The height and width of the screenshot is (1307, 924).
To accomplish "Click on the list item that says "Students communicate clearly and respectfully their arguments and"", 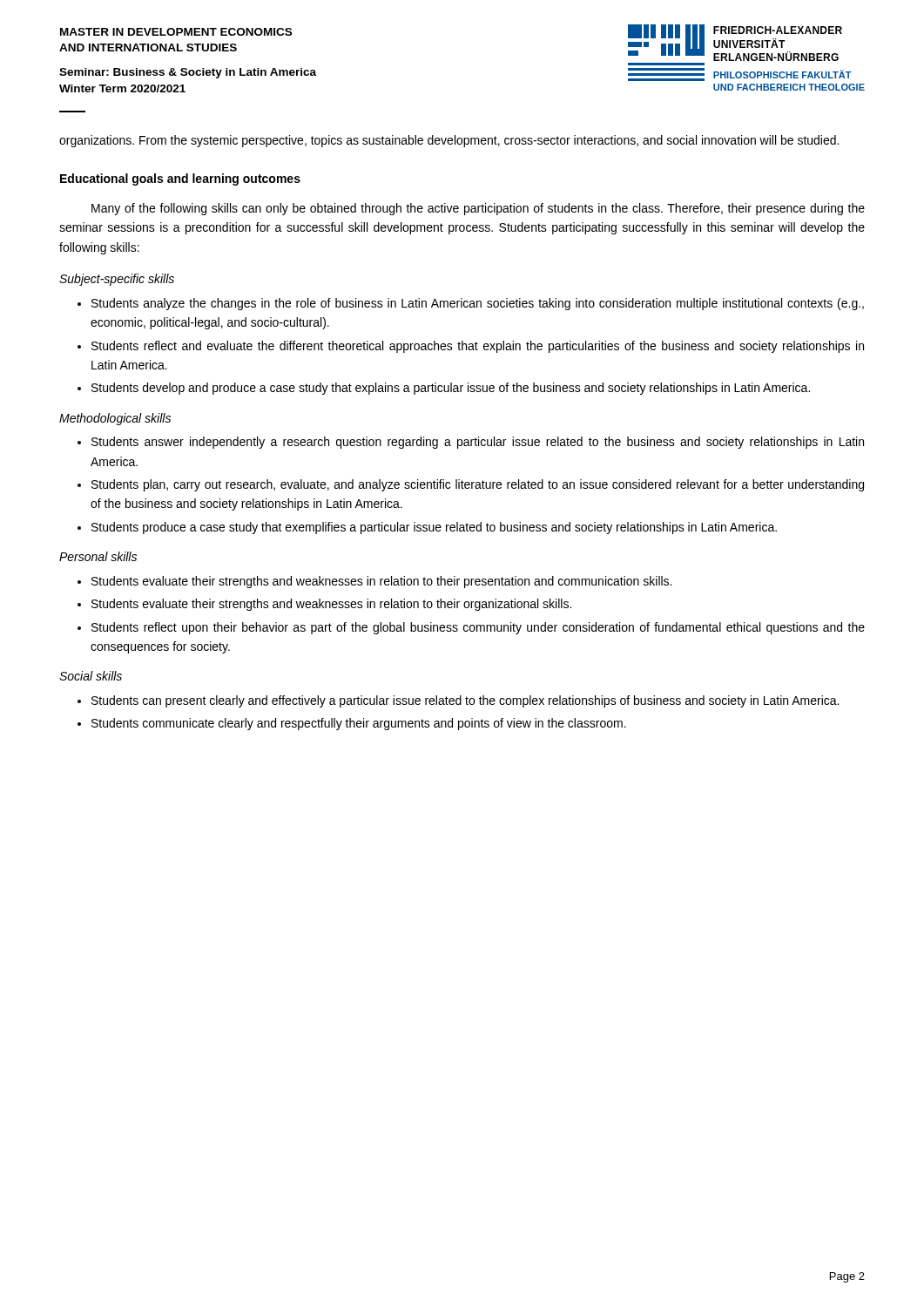I will click(359, 724).
